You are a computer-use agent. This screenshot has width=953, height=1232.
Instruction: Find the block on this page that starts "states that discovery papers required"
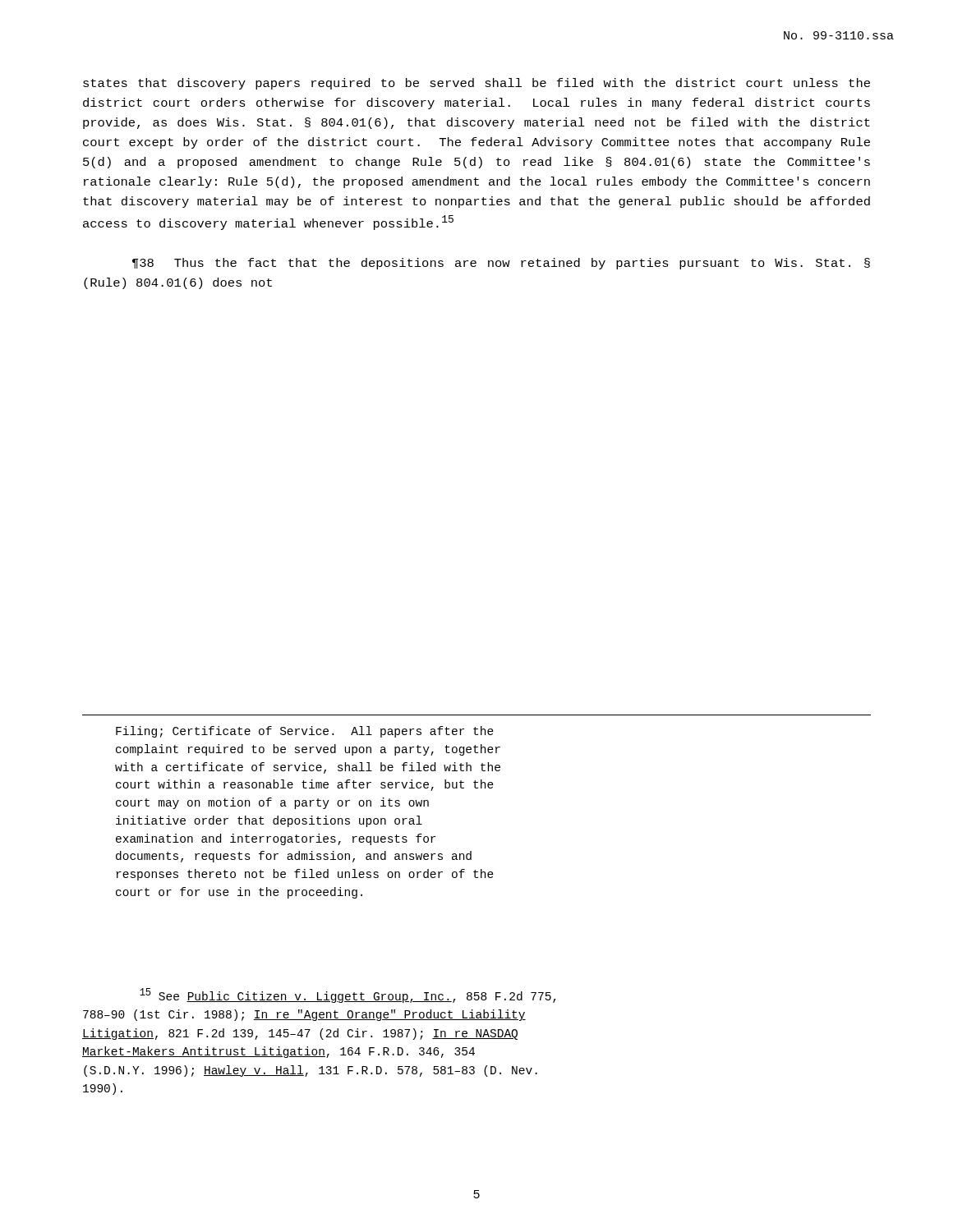click(x=476, y=185)
